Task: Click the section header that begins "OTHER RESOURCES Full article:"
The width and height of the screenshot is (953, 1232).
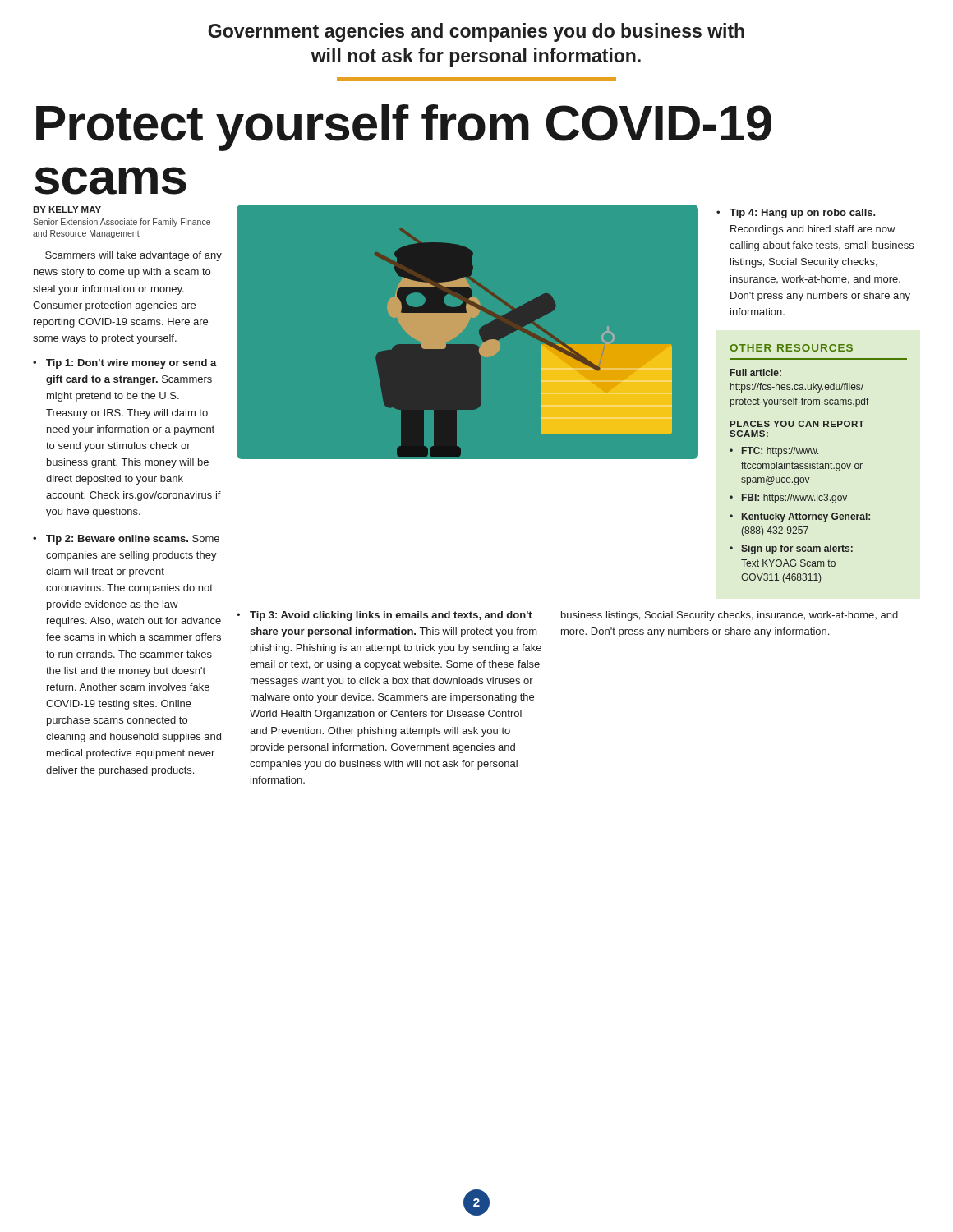Action: pos(818,463)
